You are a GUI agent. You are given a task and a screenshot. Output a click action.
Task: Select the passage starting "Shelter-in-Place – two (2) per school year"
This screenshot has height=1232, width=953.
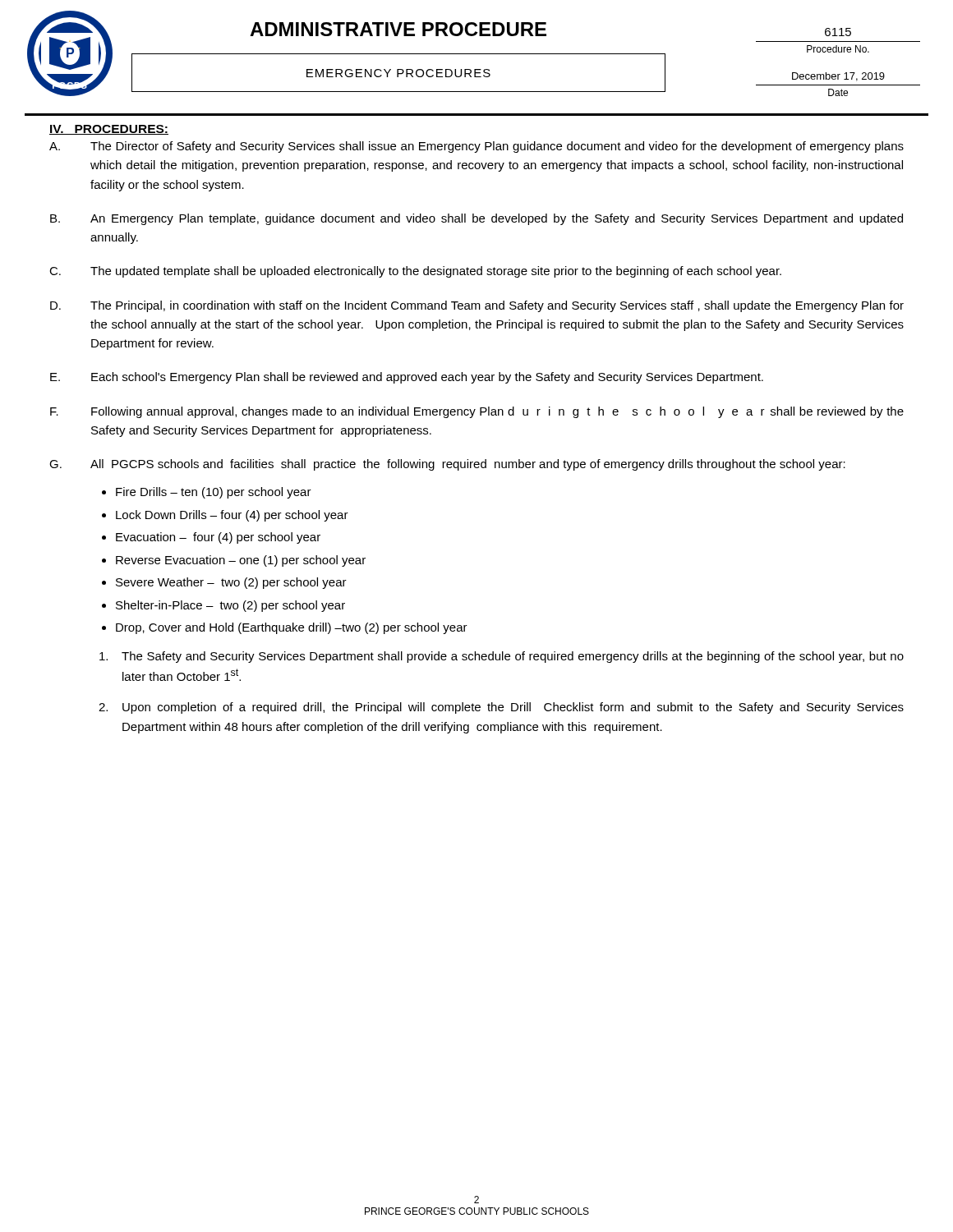(230, 605)
